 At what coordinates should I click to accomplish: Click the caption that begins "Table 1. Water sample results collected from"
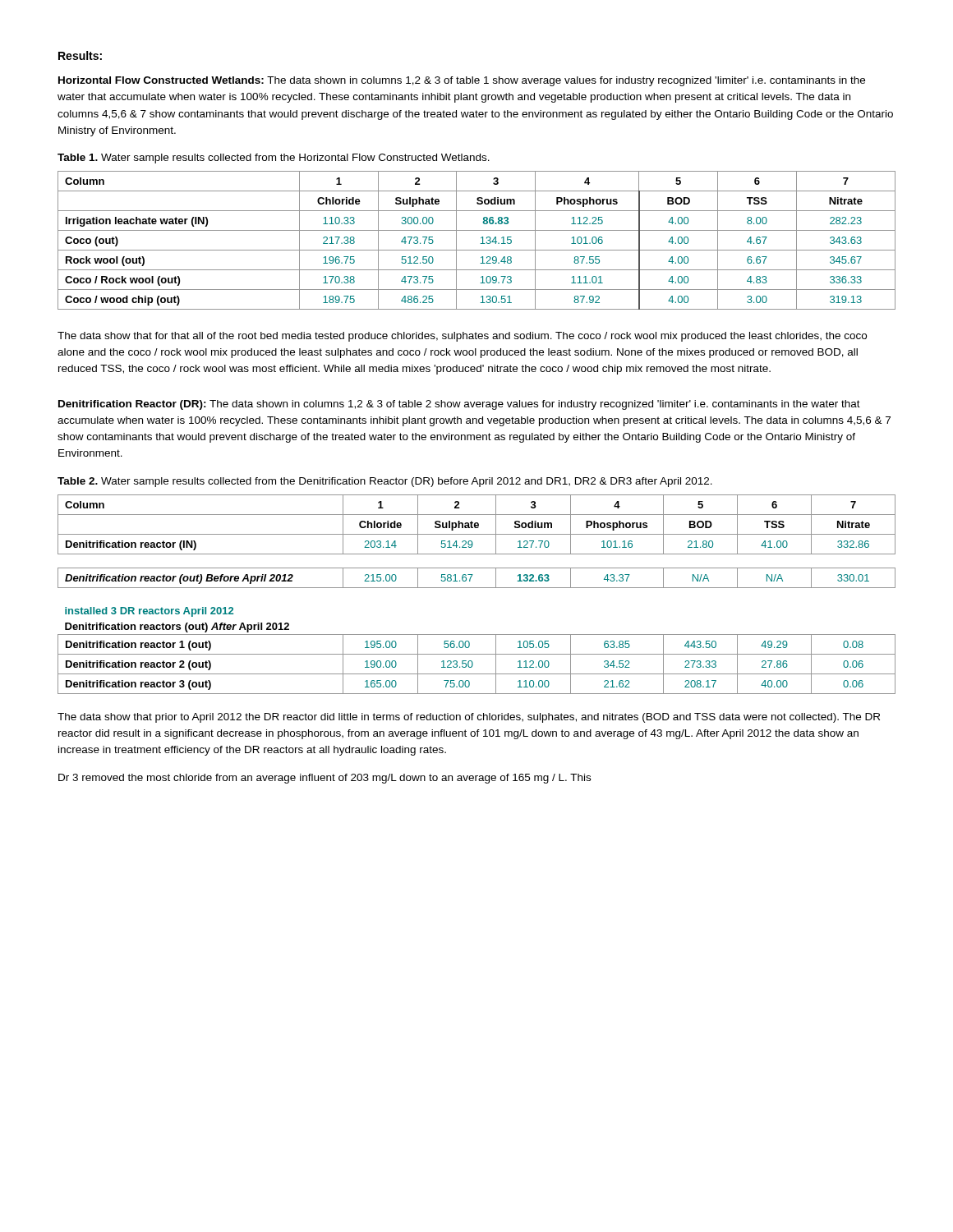274,157
